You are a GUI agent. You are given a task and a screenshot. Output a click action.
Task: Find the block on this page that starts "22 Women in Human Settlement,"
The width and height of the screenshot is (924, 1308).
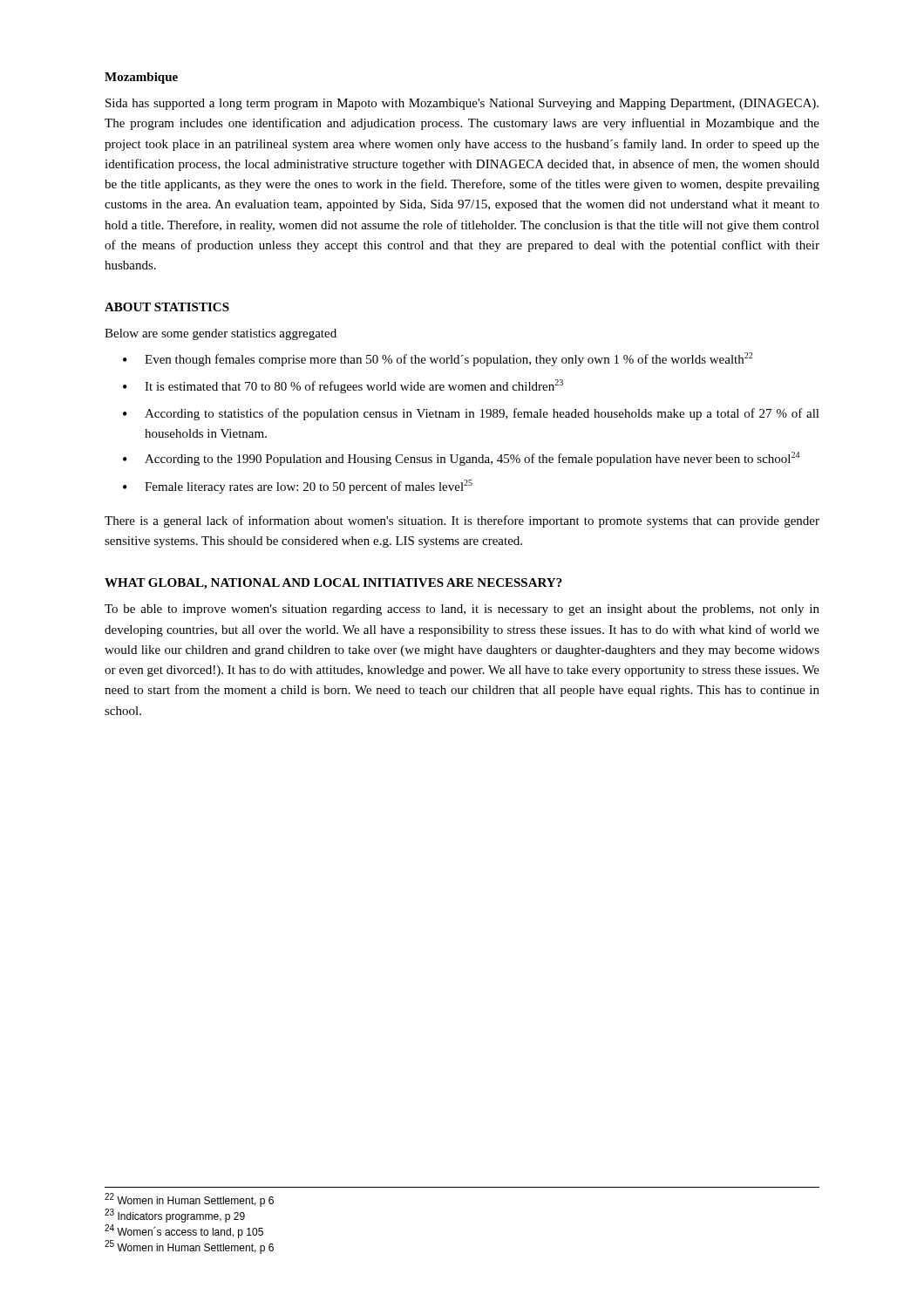coord(189,1200)
